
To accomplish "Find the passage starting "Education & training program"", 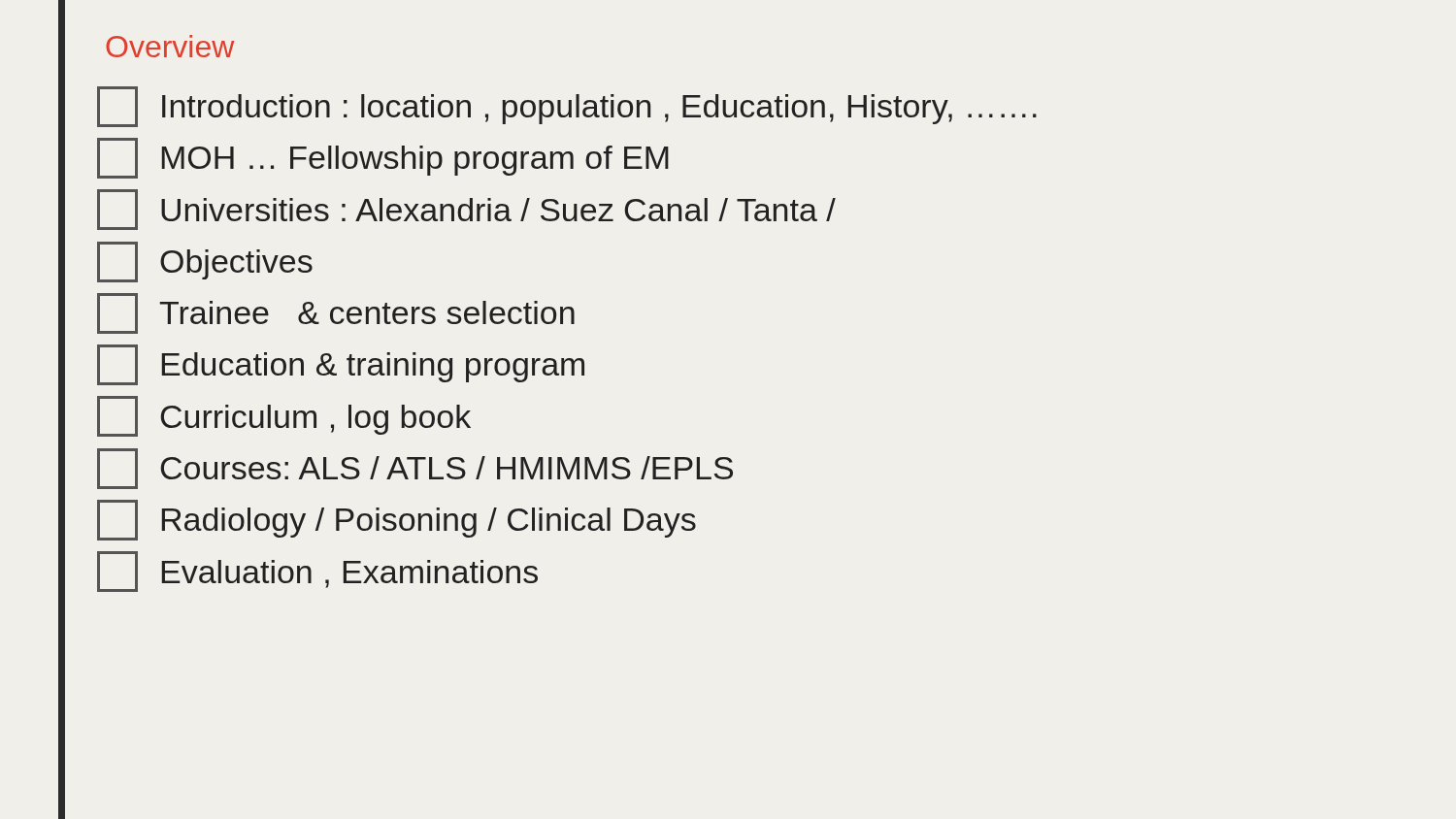I will pyautogui.click(x=342, y=365).
